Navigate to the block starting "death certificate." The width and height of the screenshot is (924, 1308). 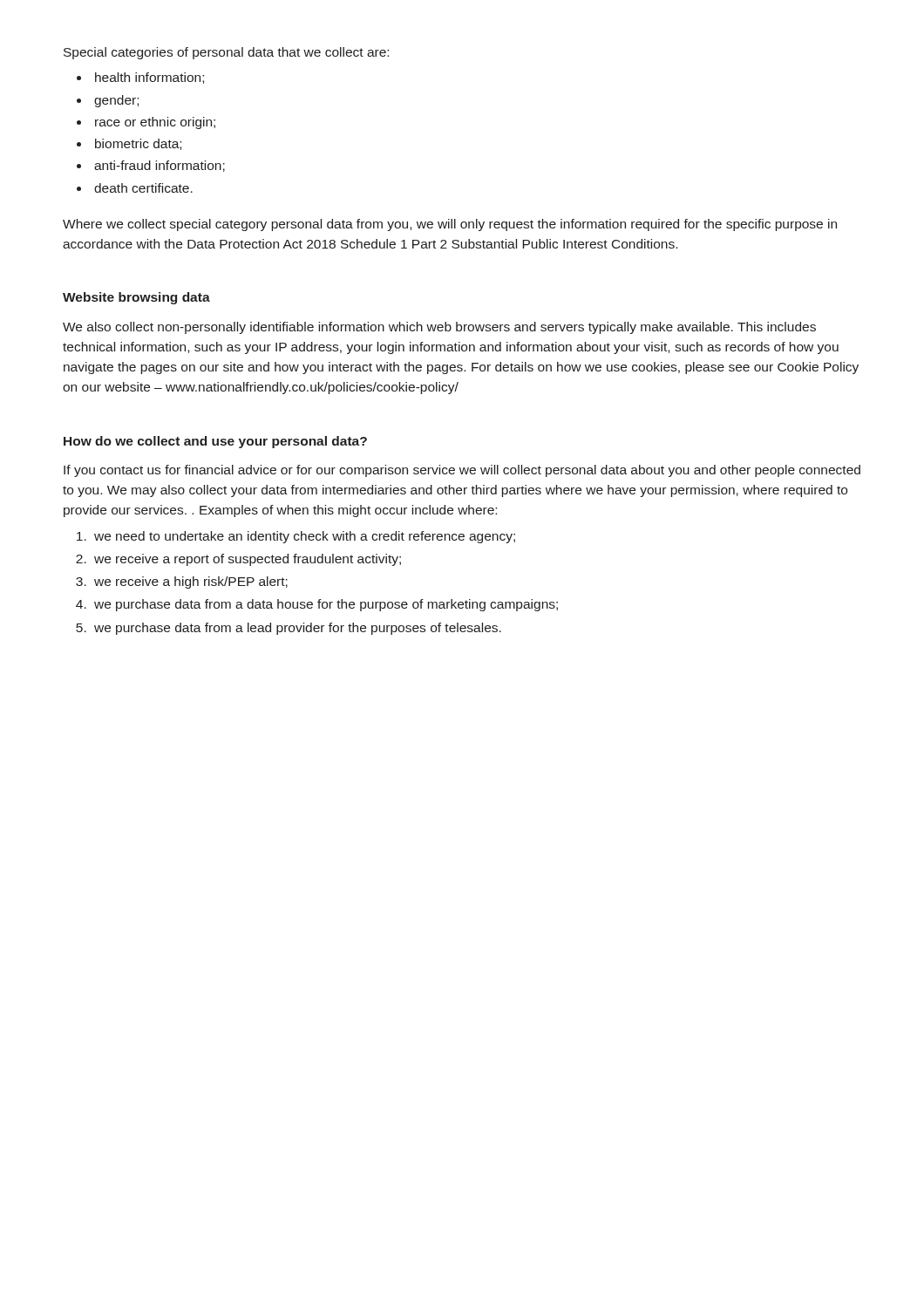(144, 188)
